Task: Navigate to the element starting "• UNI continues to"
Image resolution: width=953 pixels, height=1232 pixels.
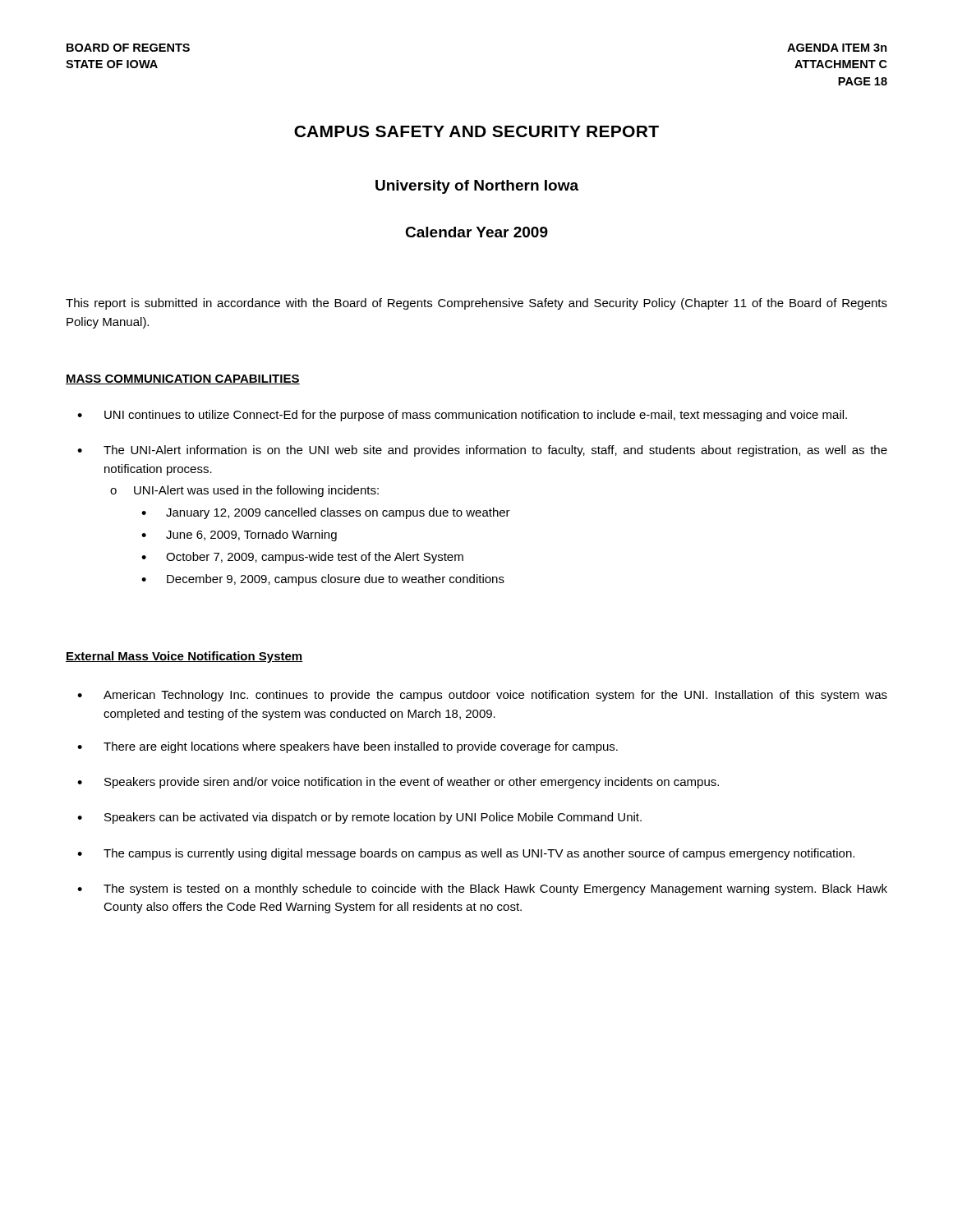Action: pyautogui.click(x=476, y=416)
